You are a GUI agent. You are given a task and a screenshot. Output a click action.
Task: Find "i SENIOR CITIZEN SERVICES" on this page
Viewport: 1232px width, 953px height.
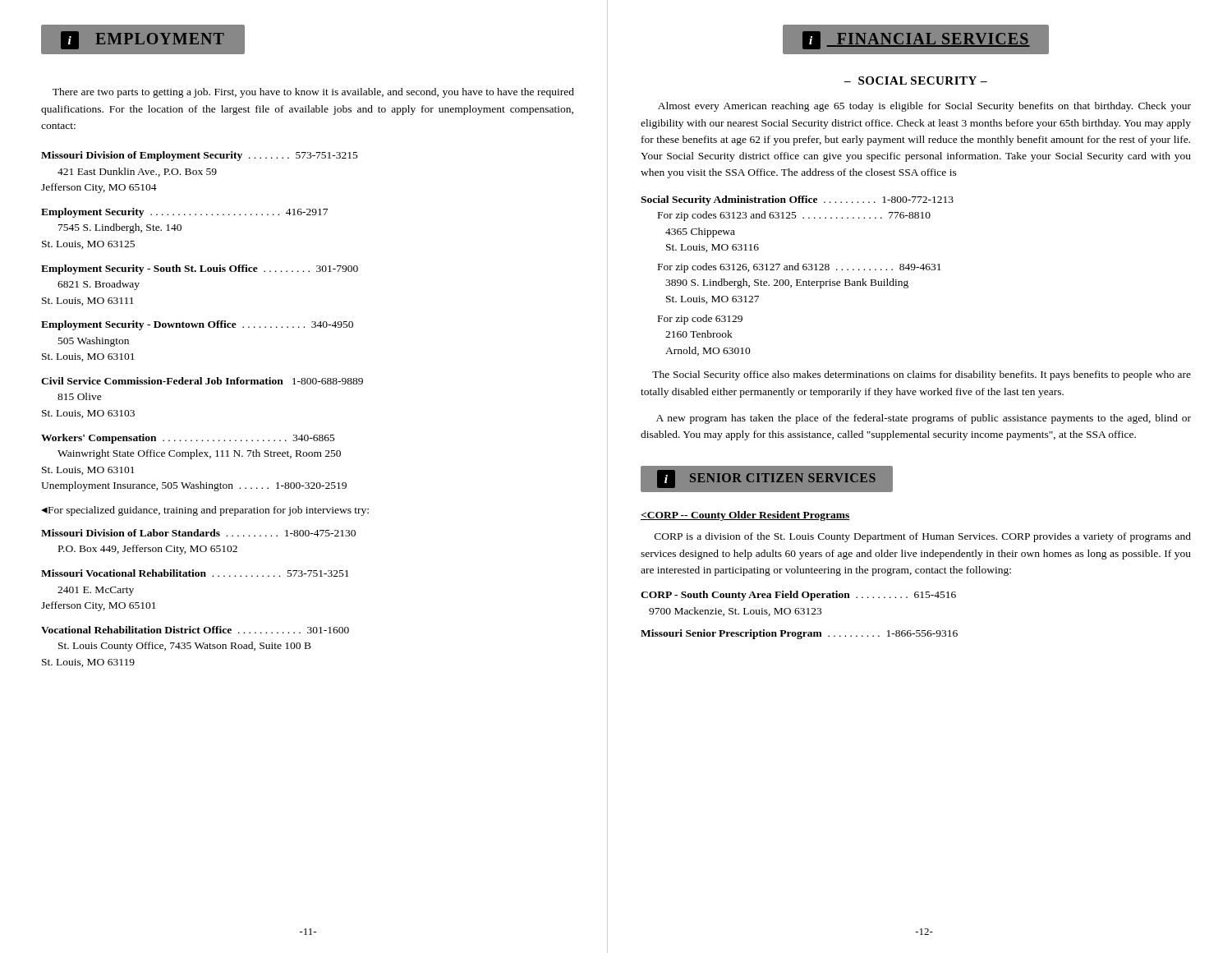[767, 479]
